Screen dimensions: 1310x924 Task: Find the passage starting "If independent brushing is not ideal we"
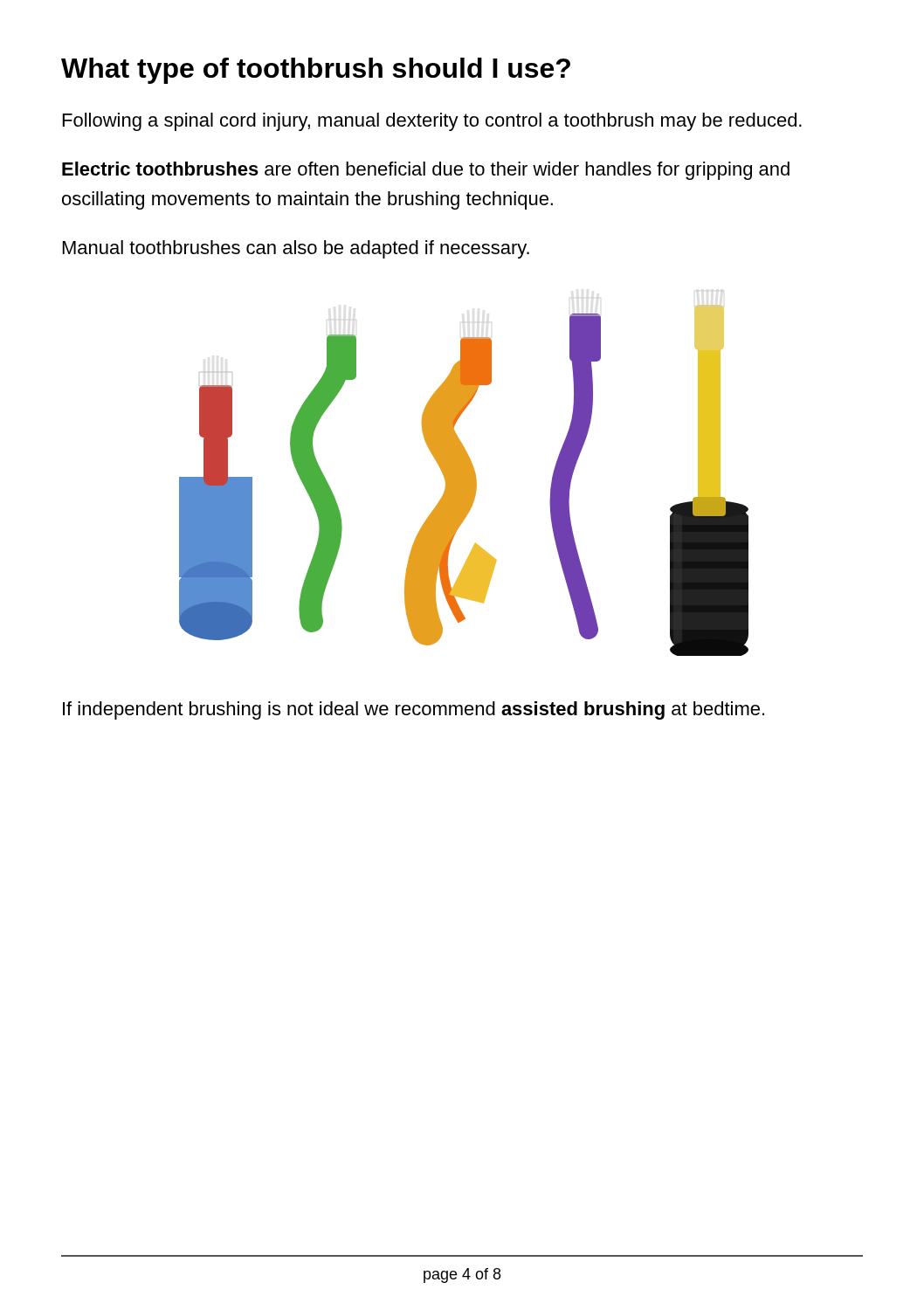tap(414, 709)
